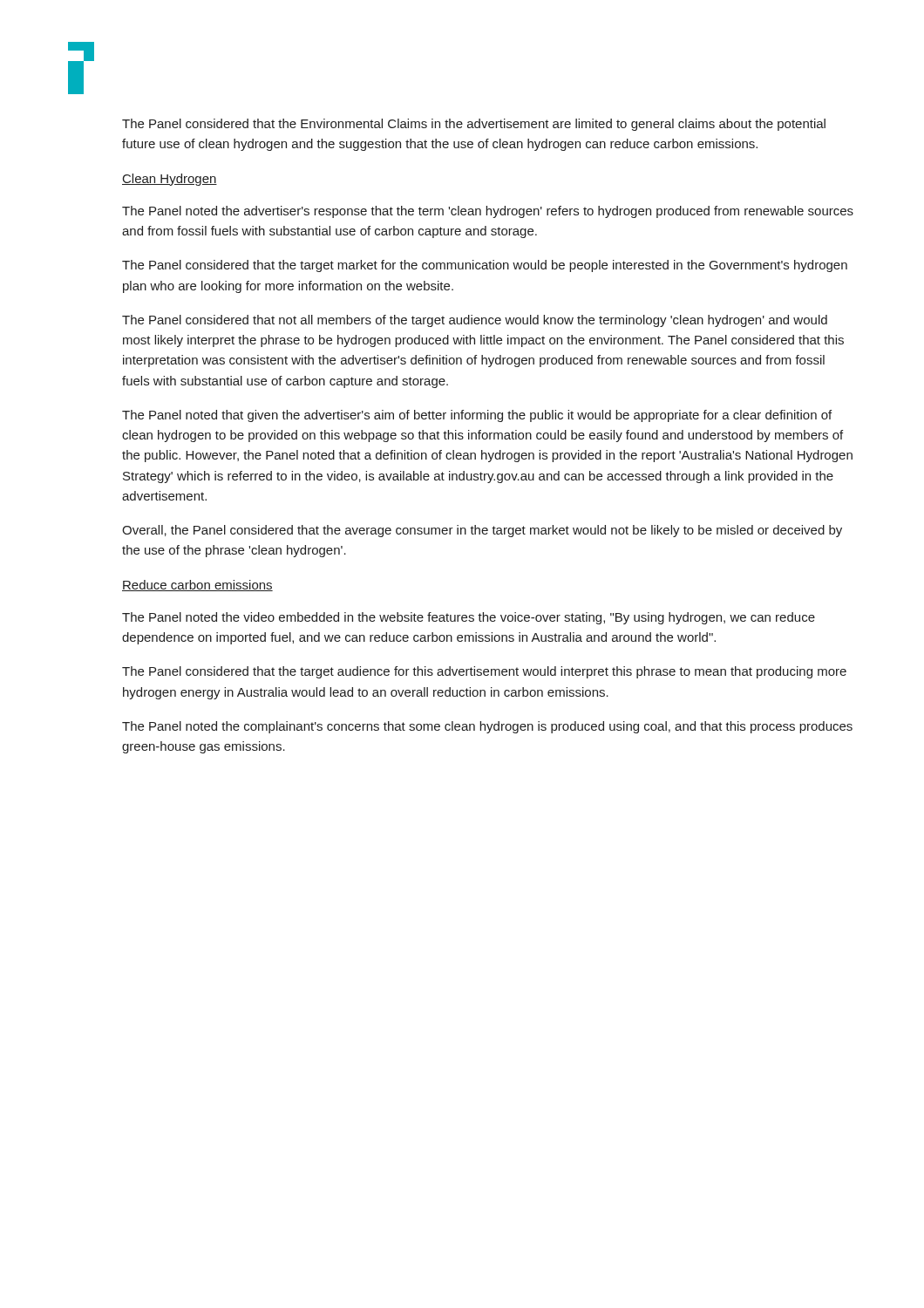The height and width of the screenshot is (1308, 924).
Task: Click the passage that begins "Overall, the Panel considered that"
Action: point(488,540)
